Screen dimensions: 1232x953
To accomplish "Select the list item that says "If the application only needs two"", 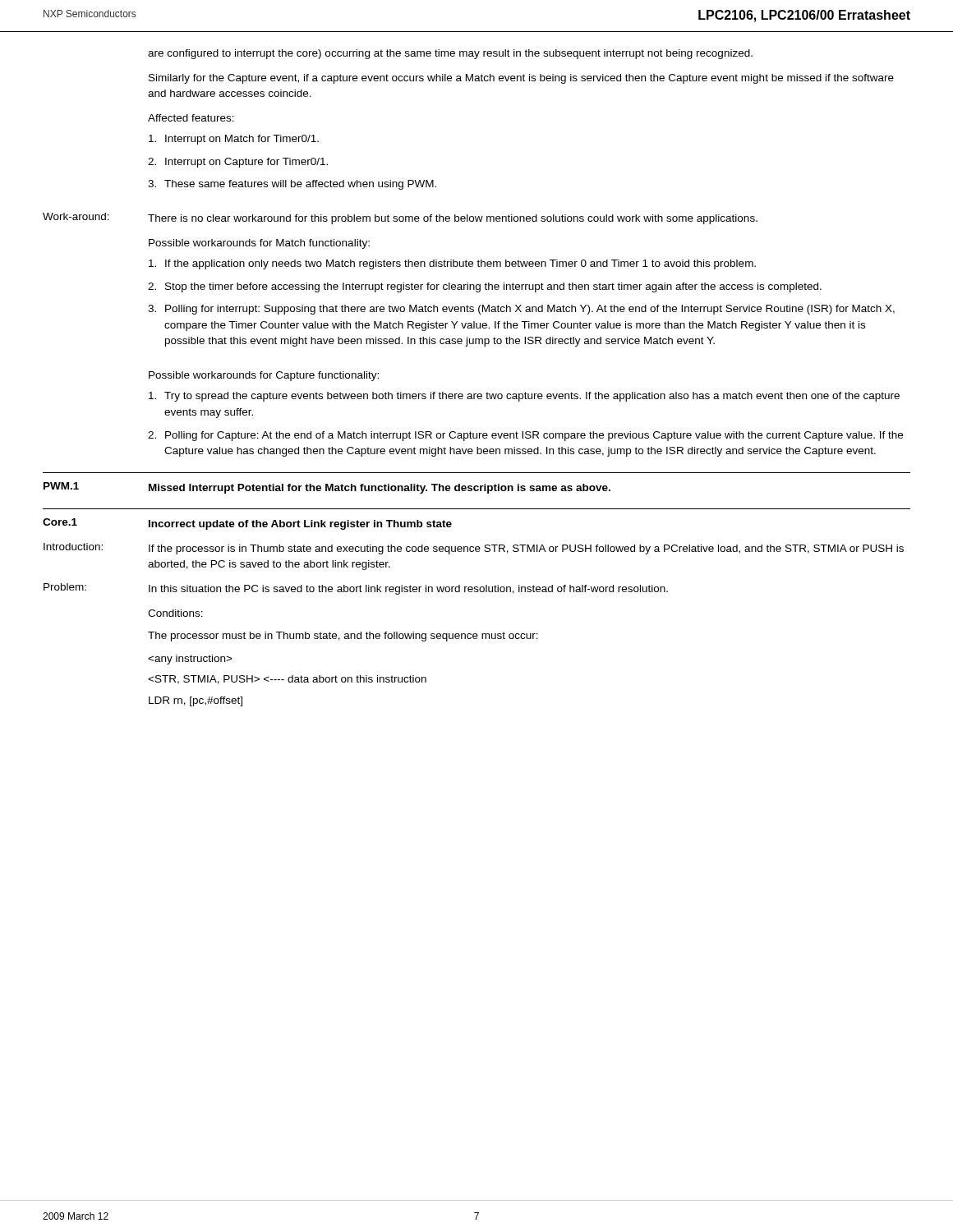I will tap(527, 264).
